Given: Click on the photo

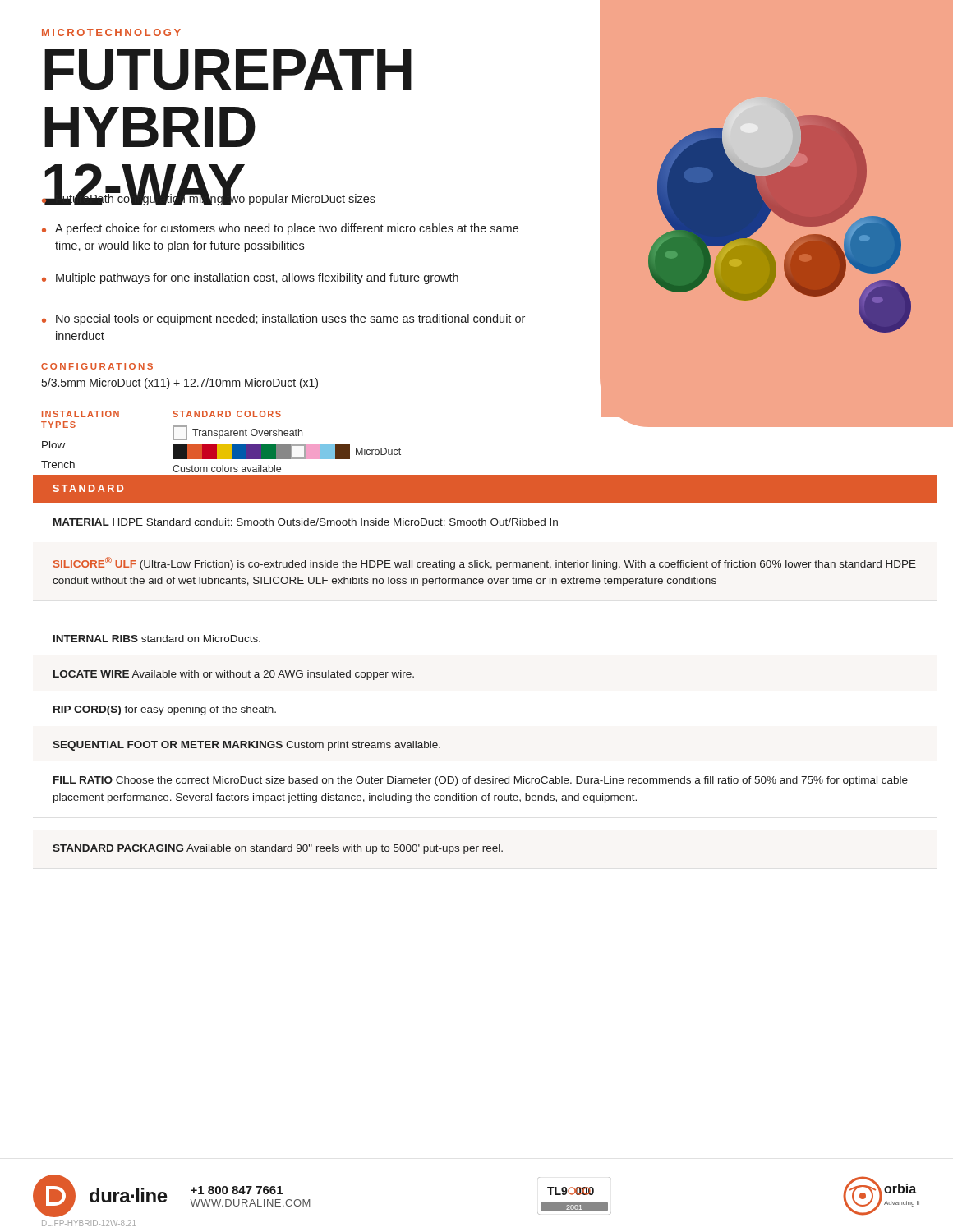Looking at the screenshot, I should 774,216.
